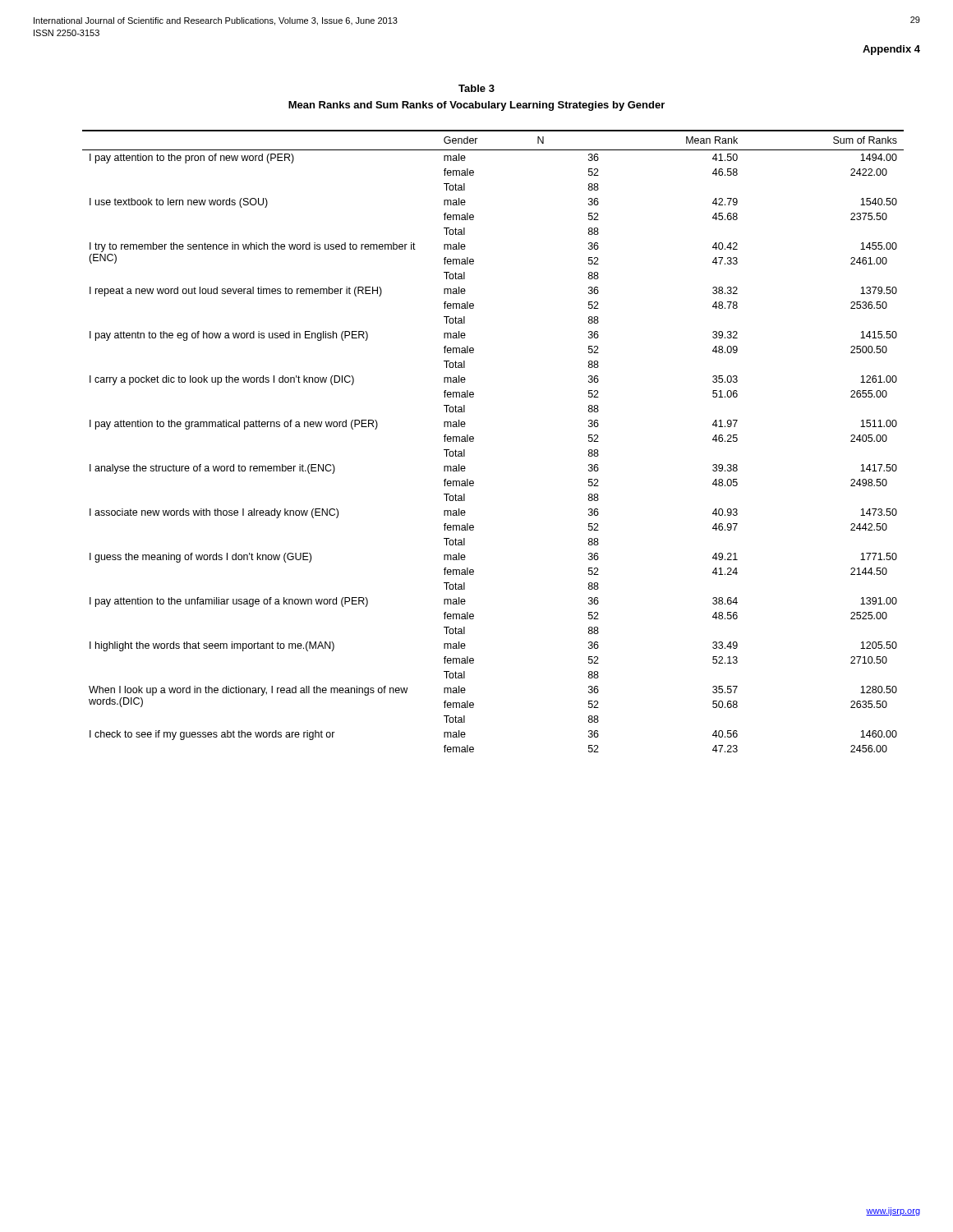Find the block starting "Appendix 4"

pyautogui.click(x=891, y=49)
